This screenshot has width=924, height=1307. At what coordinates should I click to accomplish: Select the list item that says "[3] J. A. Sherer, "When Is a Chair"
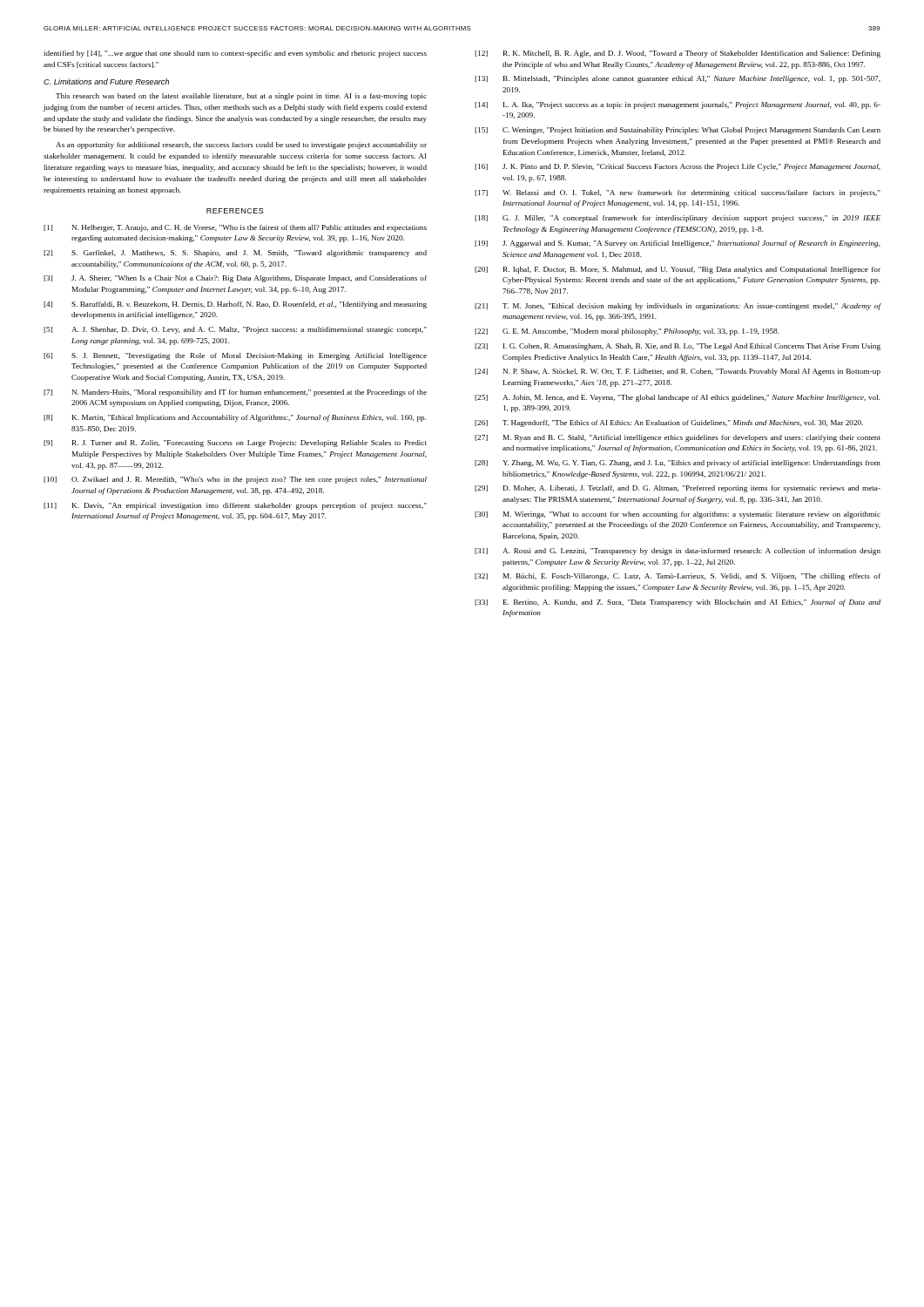point(235,284)
